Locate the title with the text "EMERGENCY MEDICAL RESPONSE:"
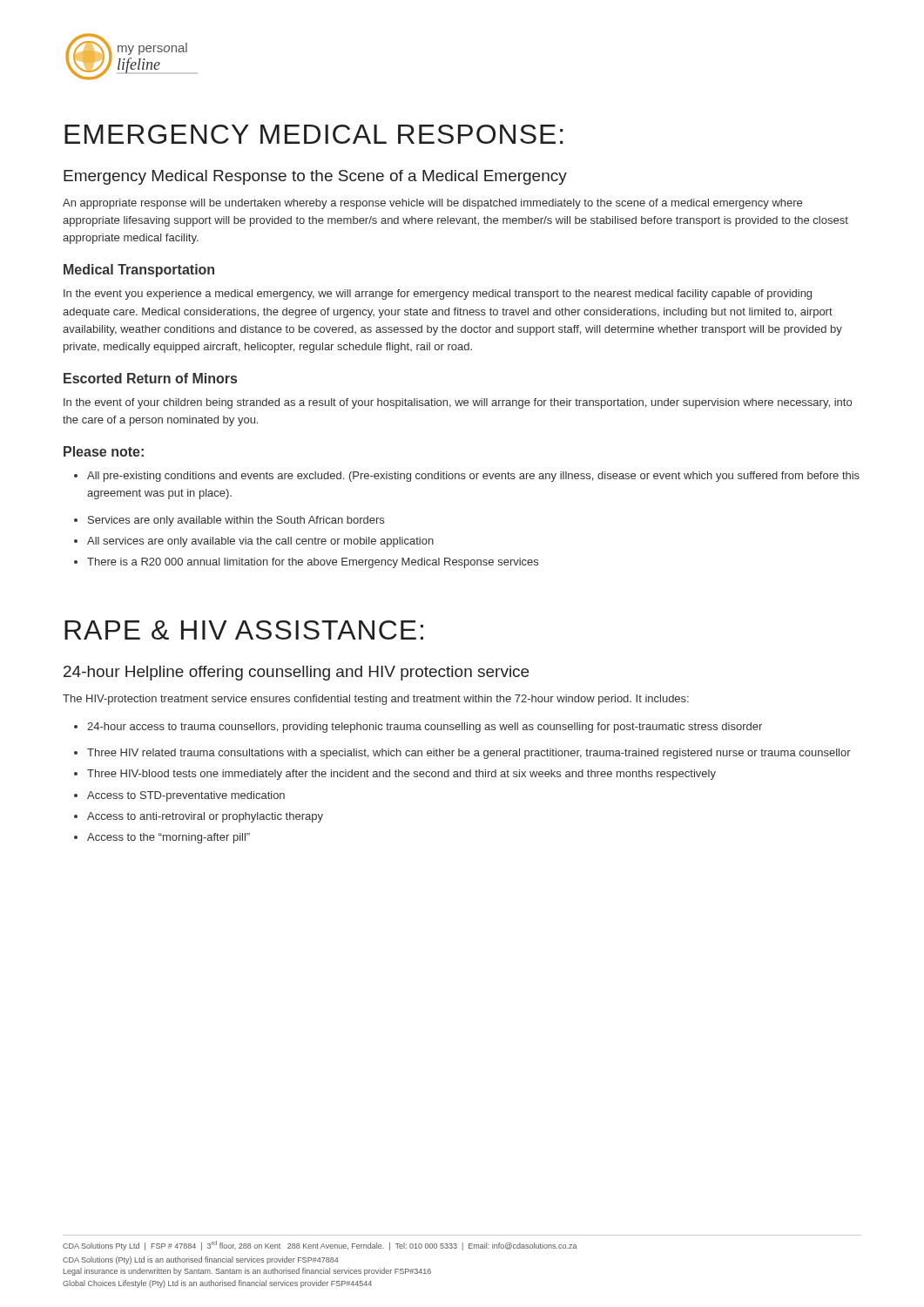This screenshot has width=924, height=1307. coord(462,135)
